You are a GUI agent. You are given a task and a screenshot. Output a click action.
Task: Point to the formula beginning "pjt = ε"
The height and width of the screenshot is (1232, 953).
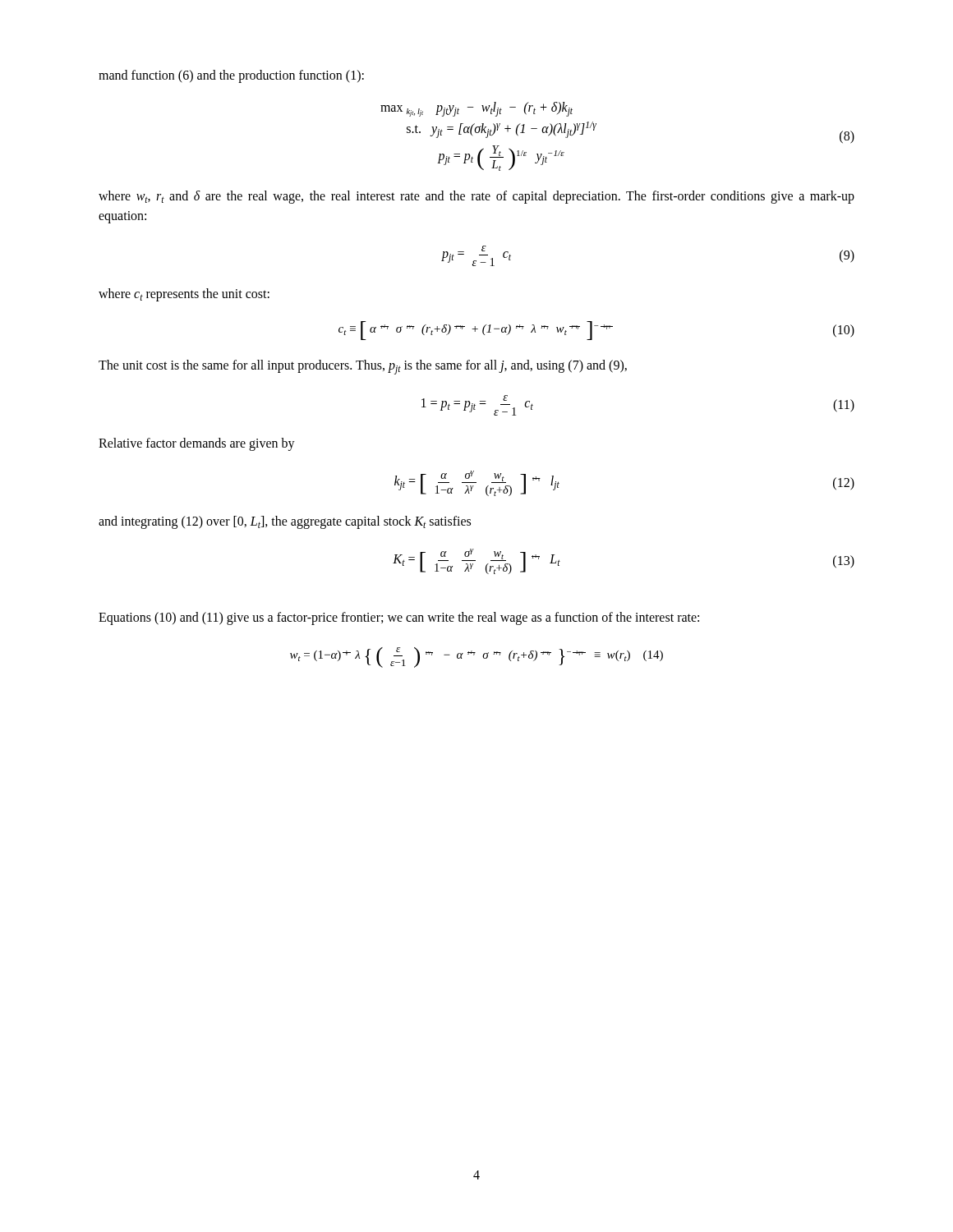(x=476, y=255)
